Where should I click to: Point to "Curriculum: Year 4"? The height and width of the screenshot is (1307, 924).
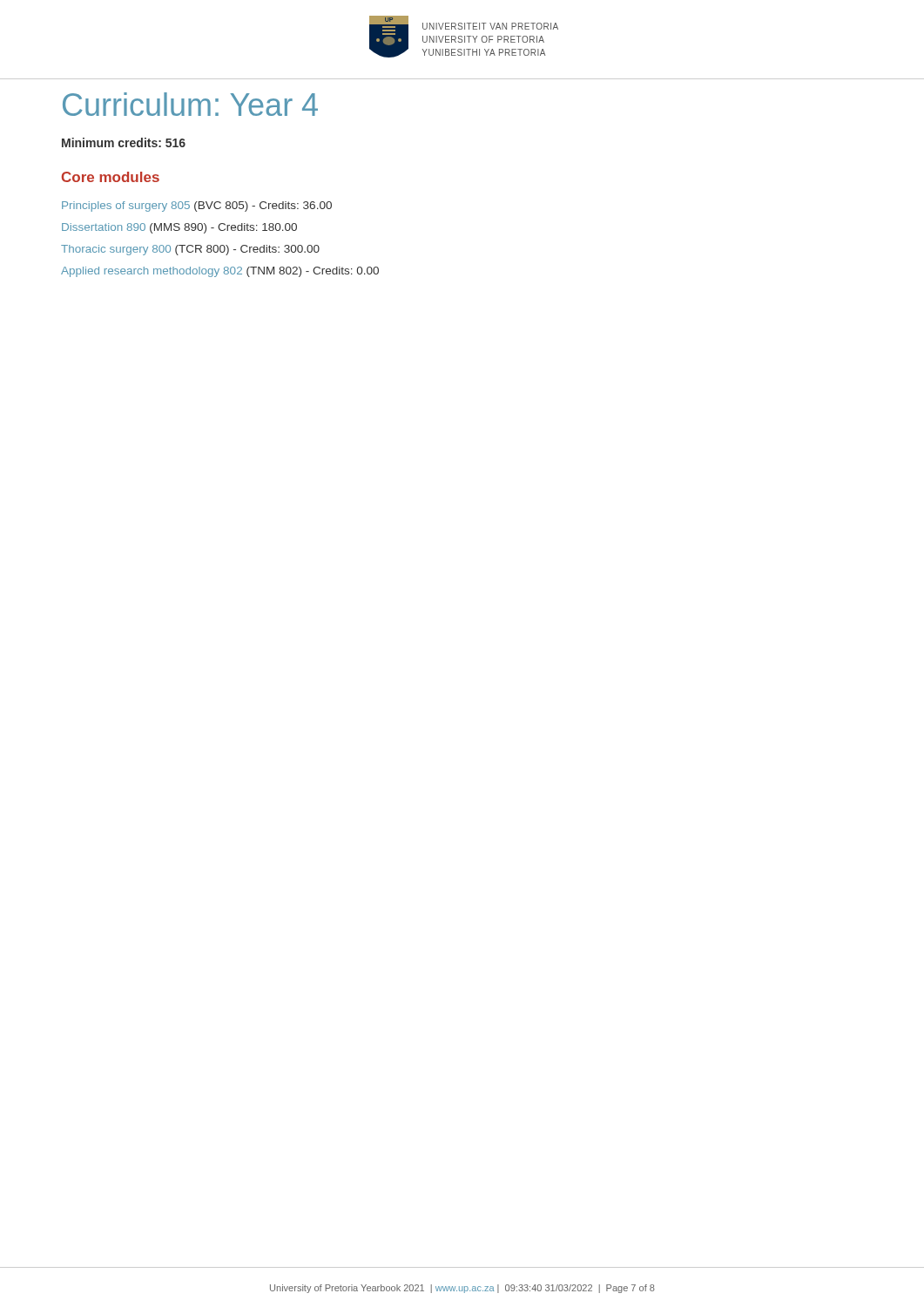coord(190,104)
